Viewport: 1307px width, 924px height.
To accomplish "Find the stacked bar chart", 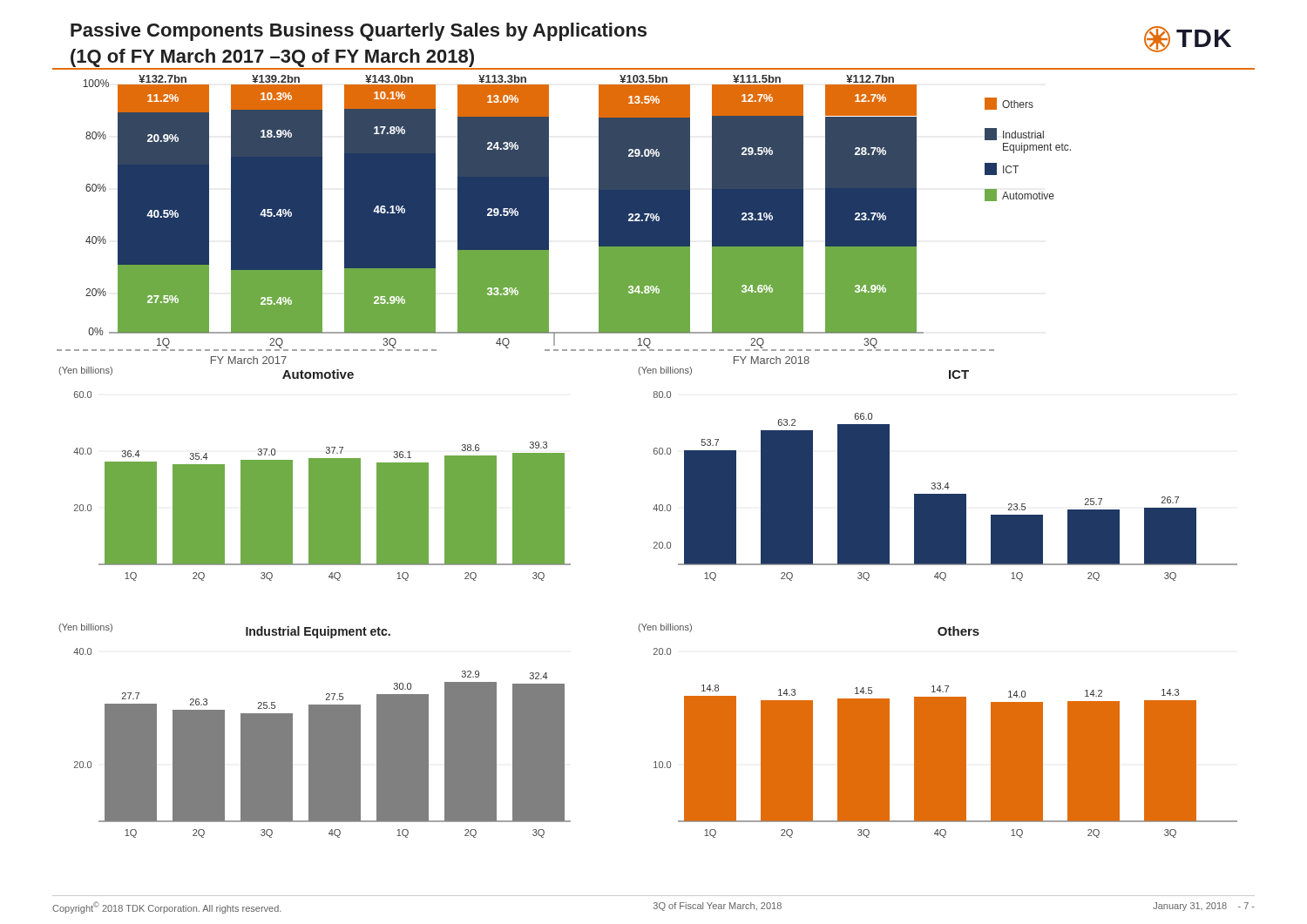I will [654, 211].
